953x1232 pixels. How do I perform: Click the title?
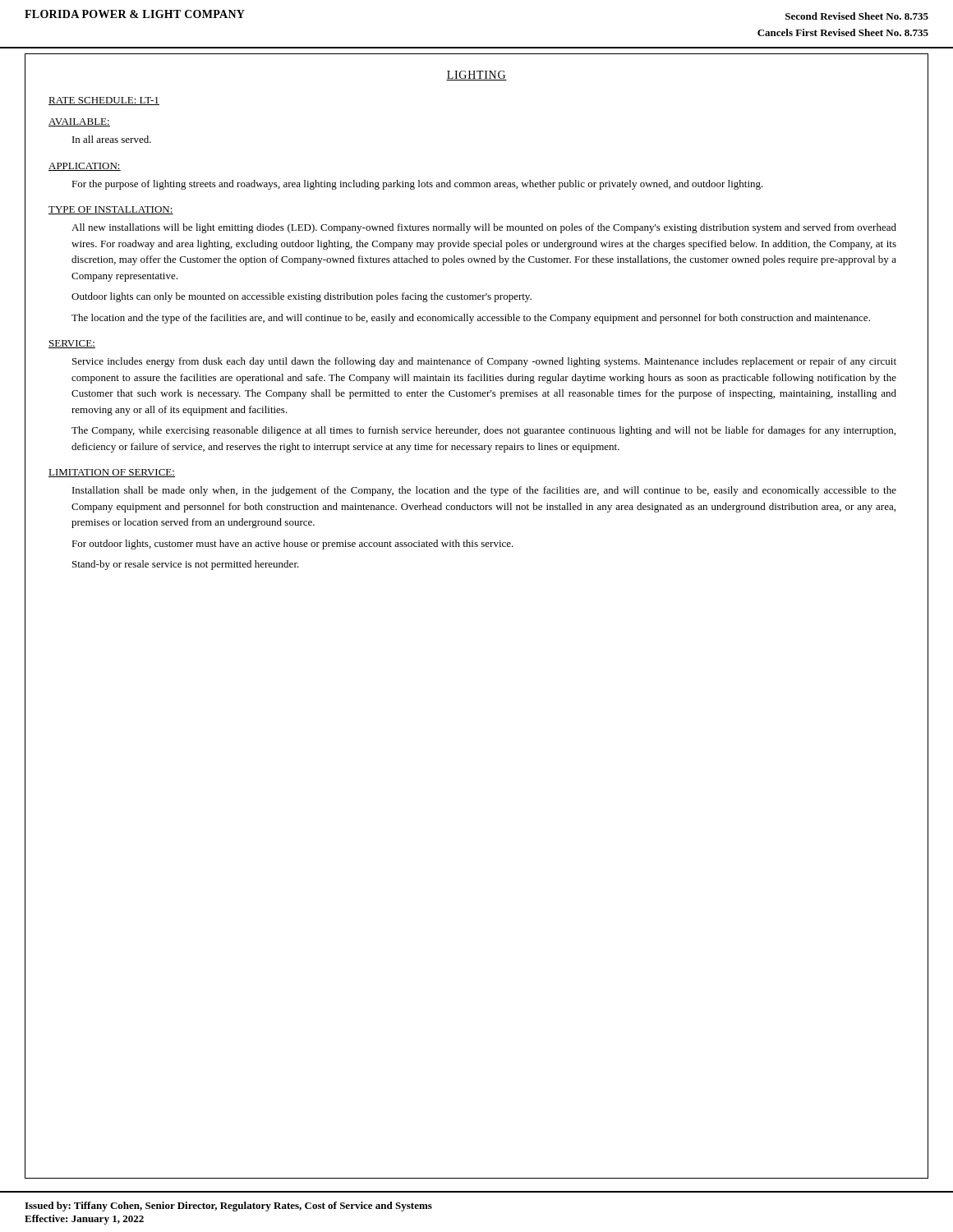point(476,75)
